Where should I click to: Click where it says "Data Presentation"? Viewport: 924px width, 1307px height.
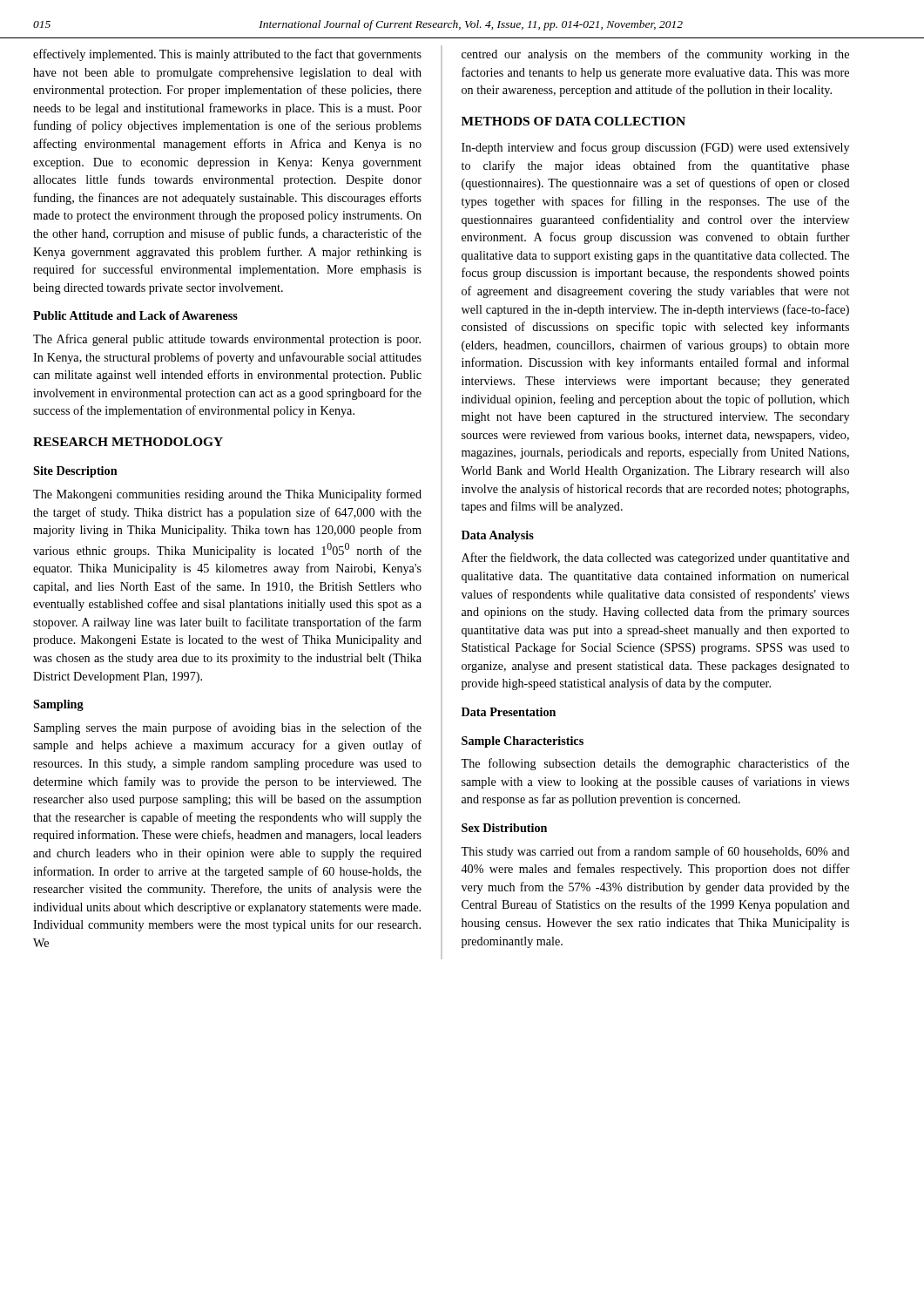[x=509, y=712]
